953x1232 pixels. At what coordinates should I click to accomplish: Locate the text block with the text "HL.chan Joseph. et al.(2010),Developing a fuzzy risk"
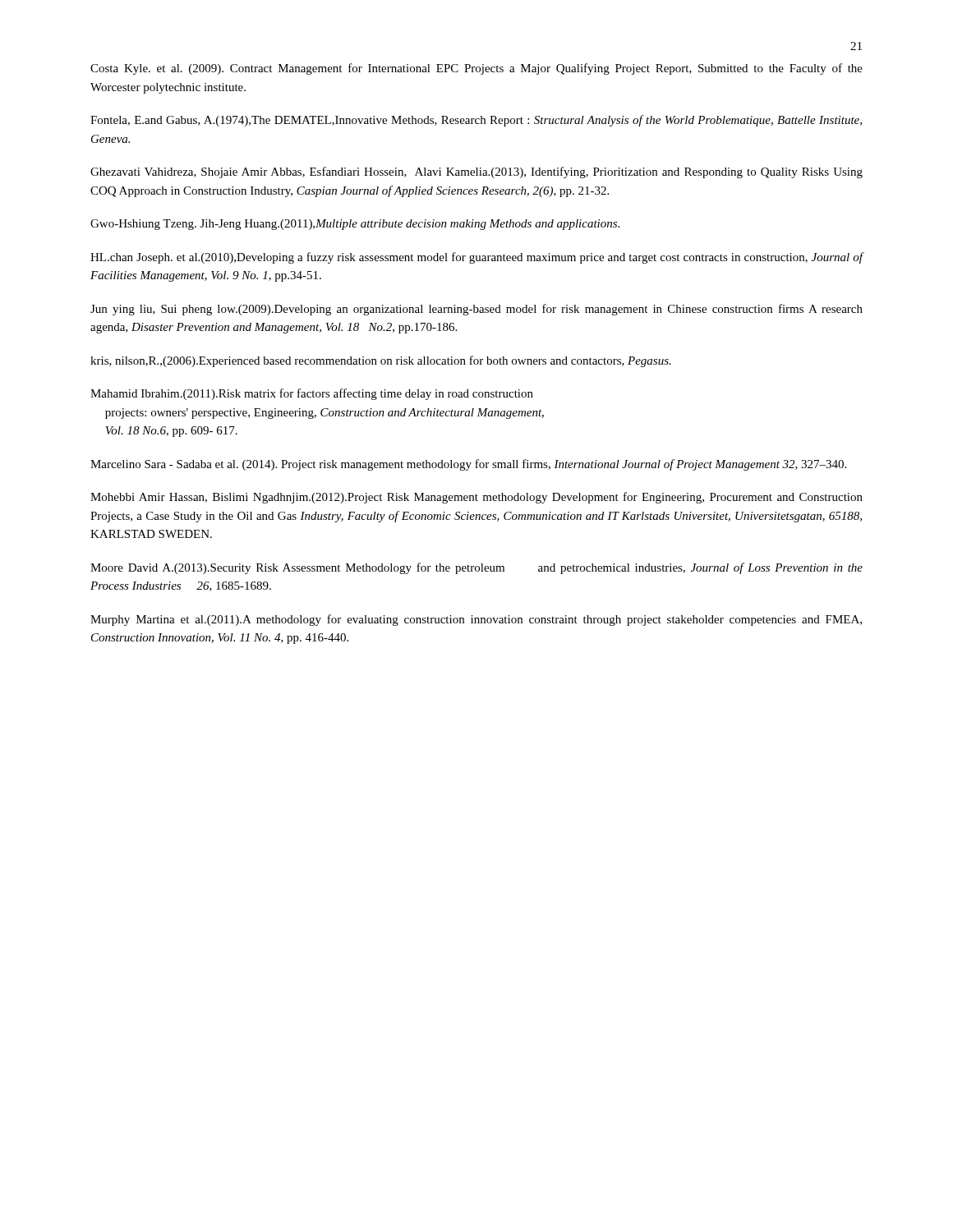click(476, 266)
